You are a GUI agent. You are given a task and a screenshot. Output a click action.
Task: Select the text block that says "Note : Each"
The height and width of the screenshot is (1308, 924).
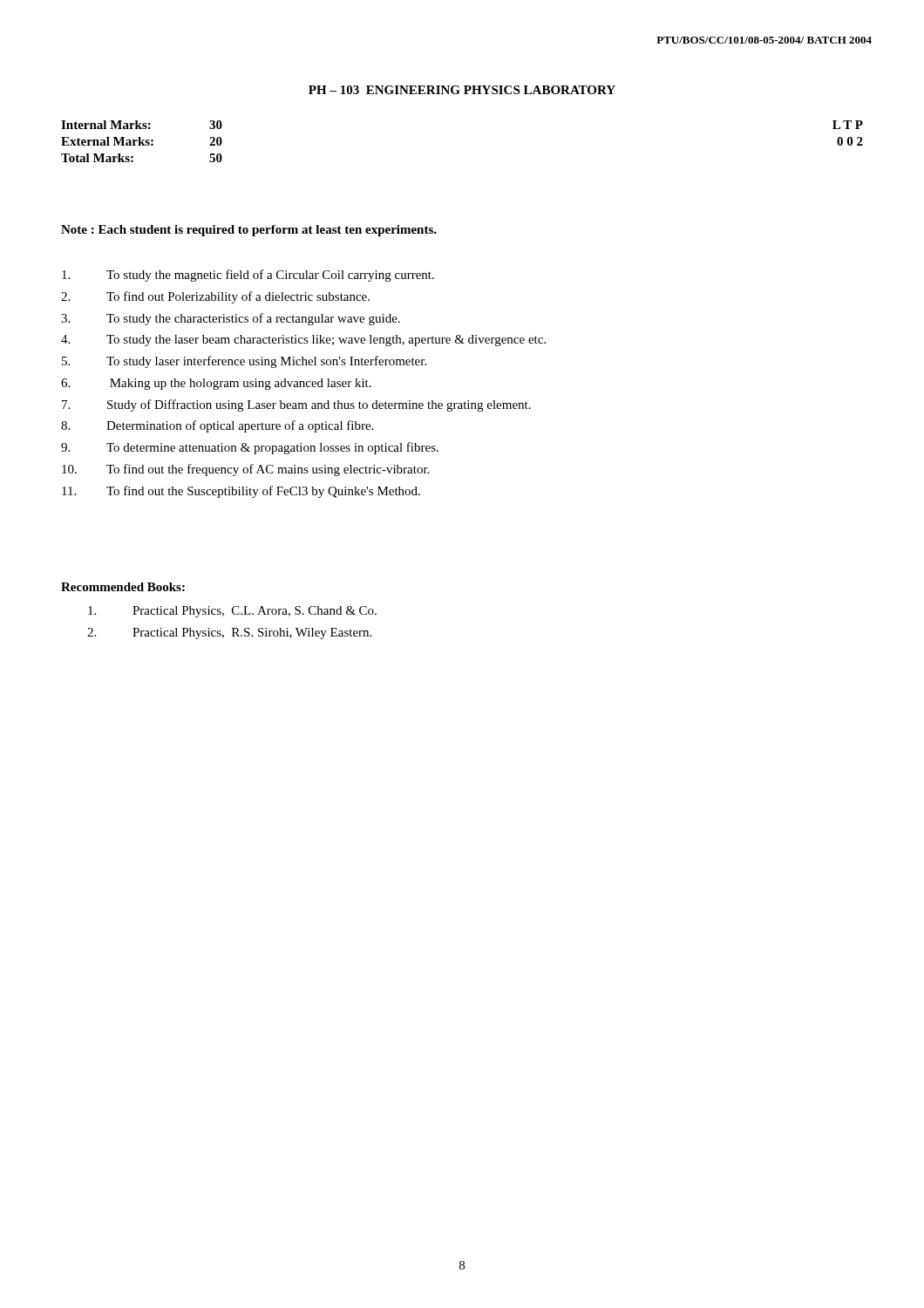[249, 229]
